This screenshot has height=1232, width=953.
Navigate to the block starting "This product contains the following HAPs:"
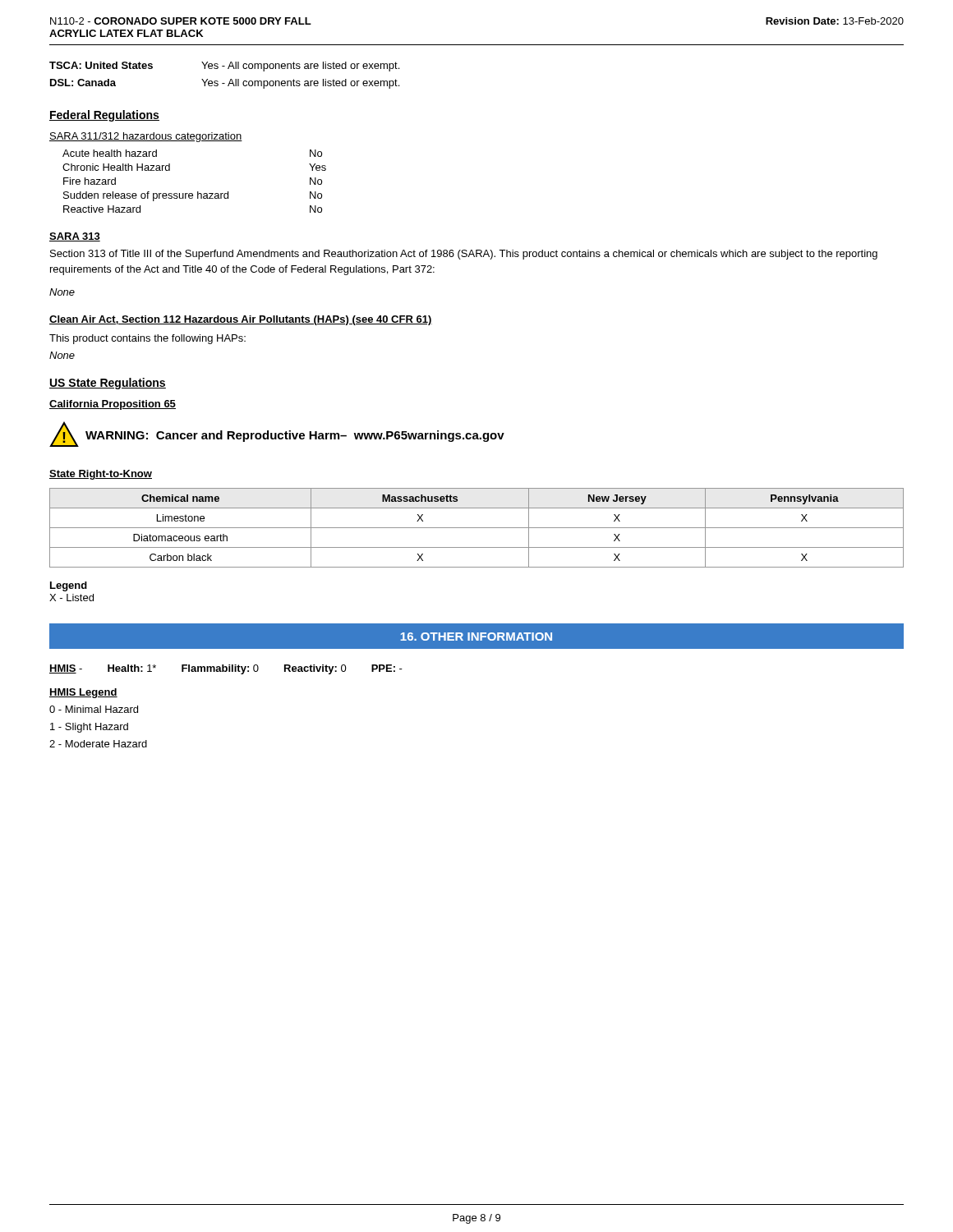(148, 338)
